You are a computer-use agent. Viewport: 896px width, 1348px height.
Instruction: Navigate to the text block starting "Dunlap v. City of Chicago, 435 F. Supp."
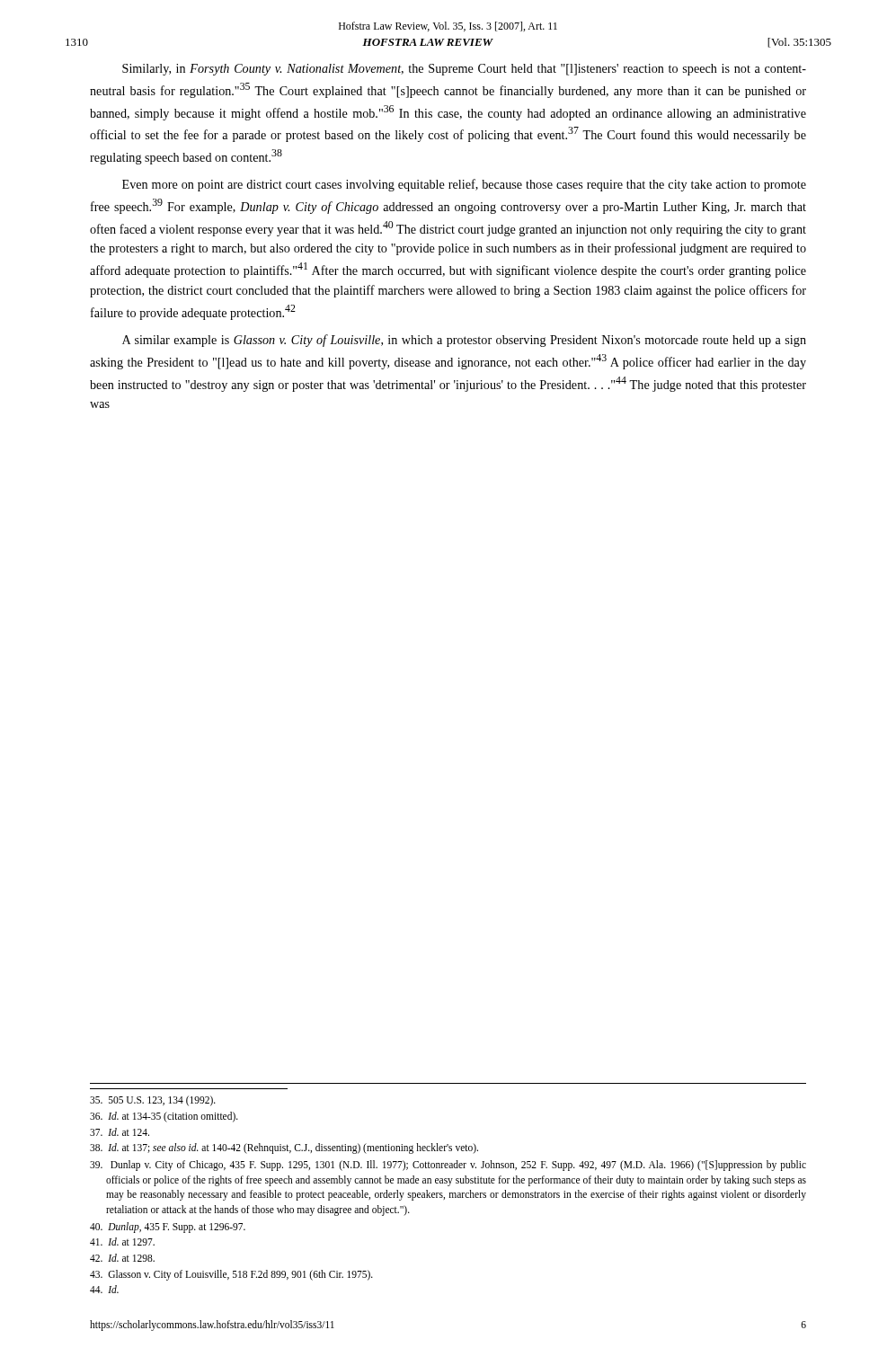448,1187
